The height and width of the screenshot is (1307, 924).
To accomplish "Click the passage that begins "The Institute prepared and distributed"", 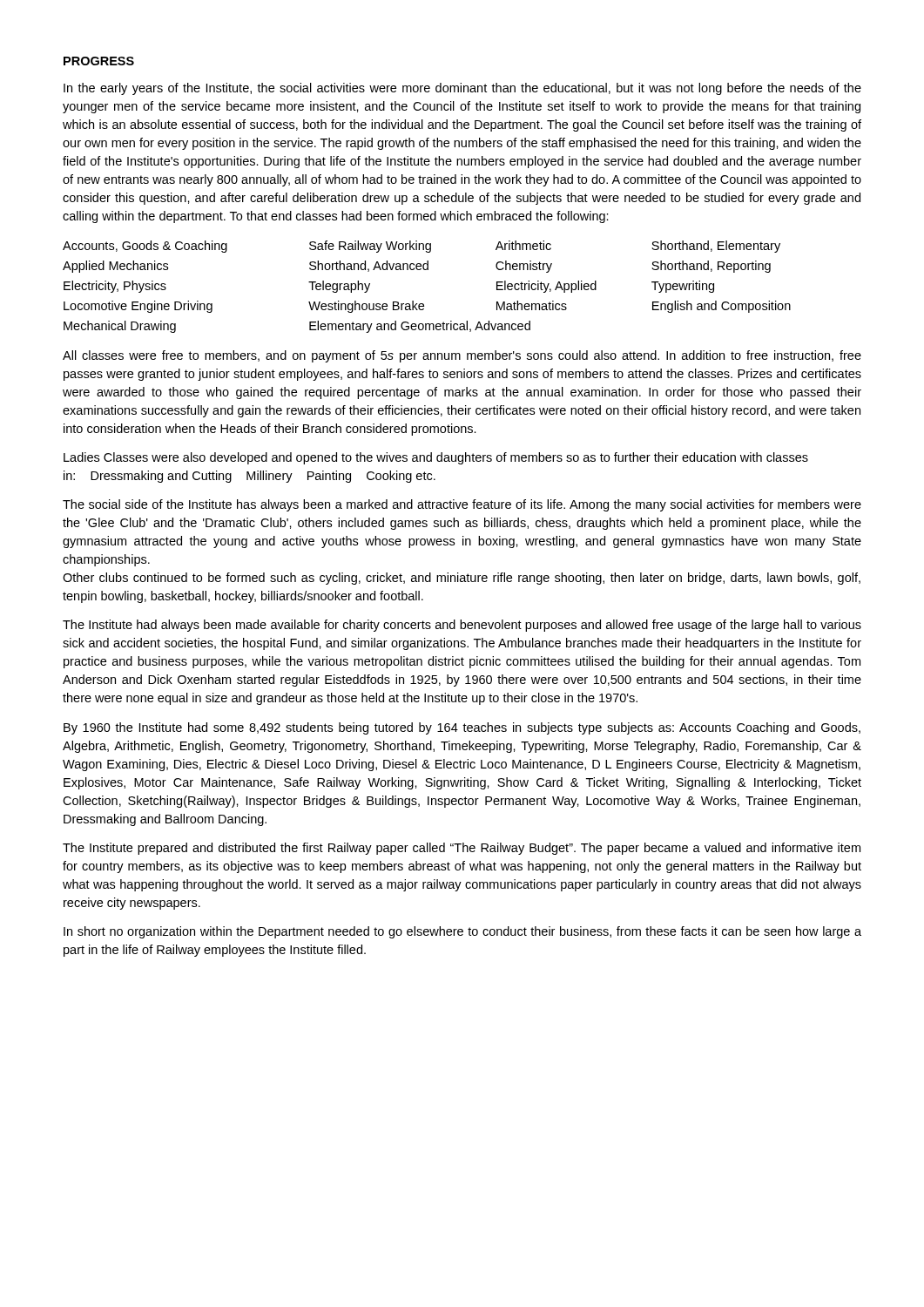I will click(x=462, y=875).
